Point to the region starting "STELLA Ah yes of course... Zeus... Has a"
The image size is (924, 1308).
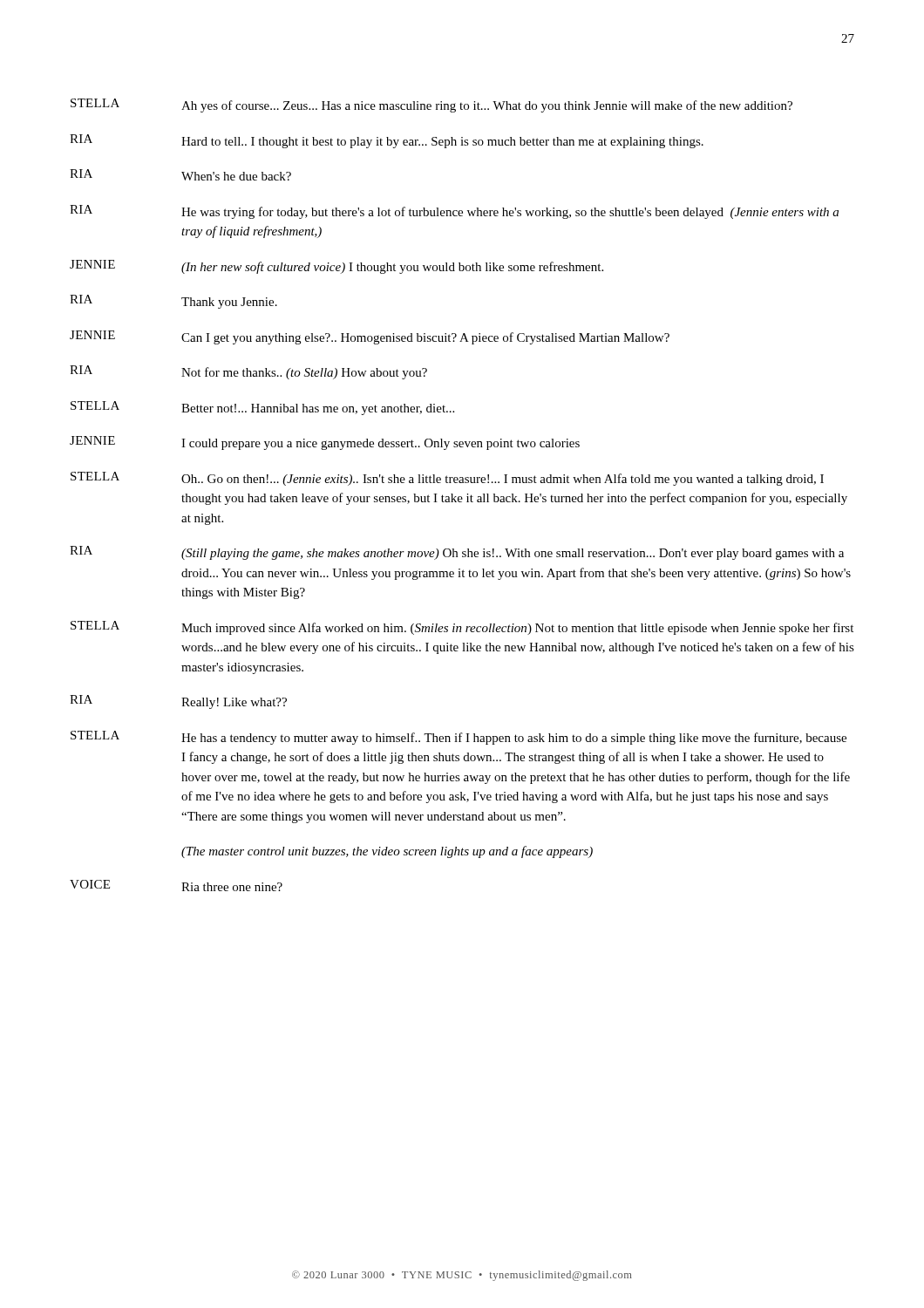pyautogui.click(x=462, y=106)
